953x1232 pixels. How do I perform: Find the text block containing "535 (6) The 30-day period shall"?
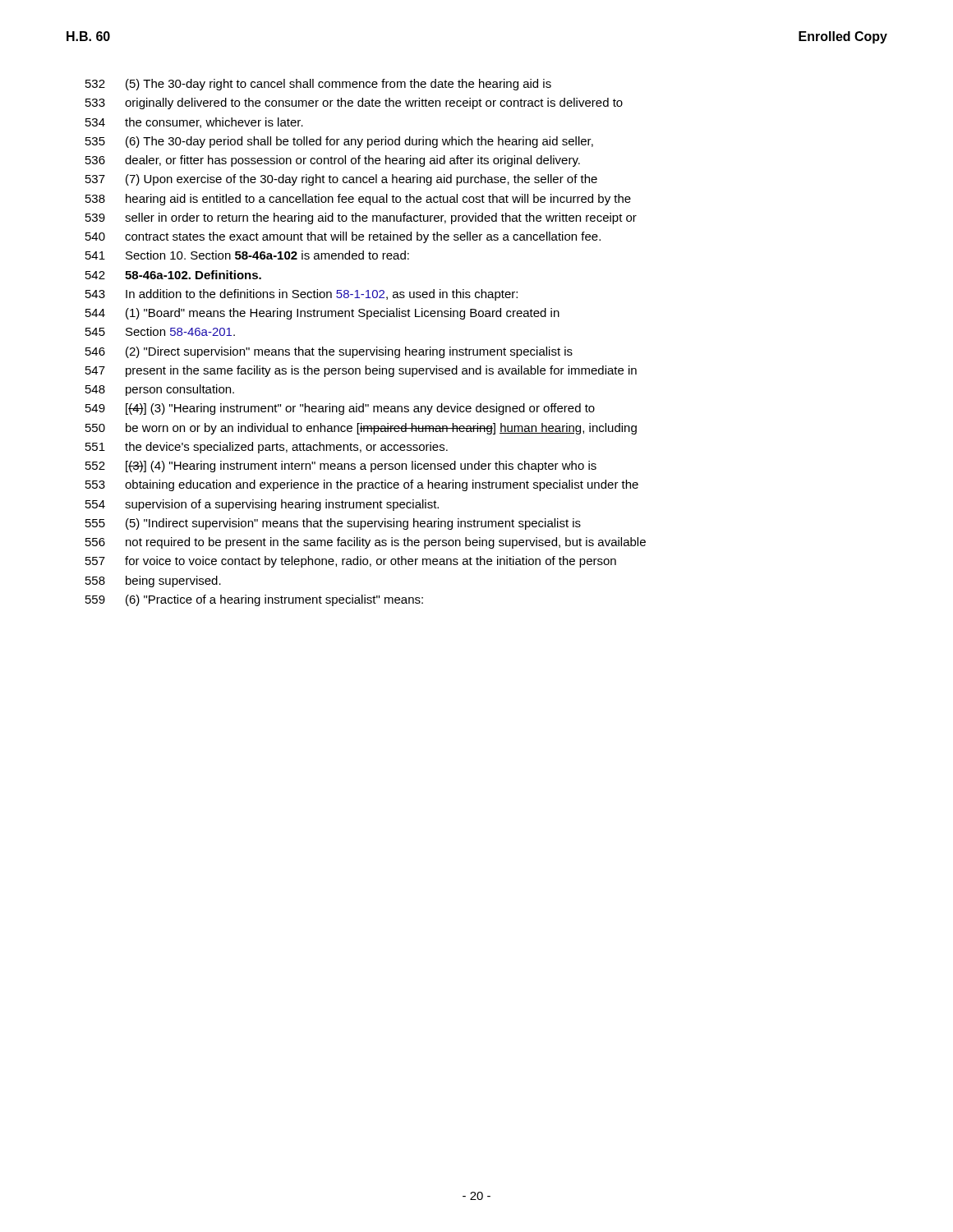[476, 141]
